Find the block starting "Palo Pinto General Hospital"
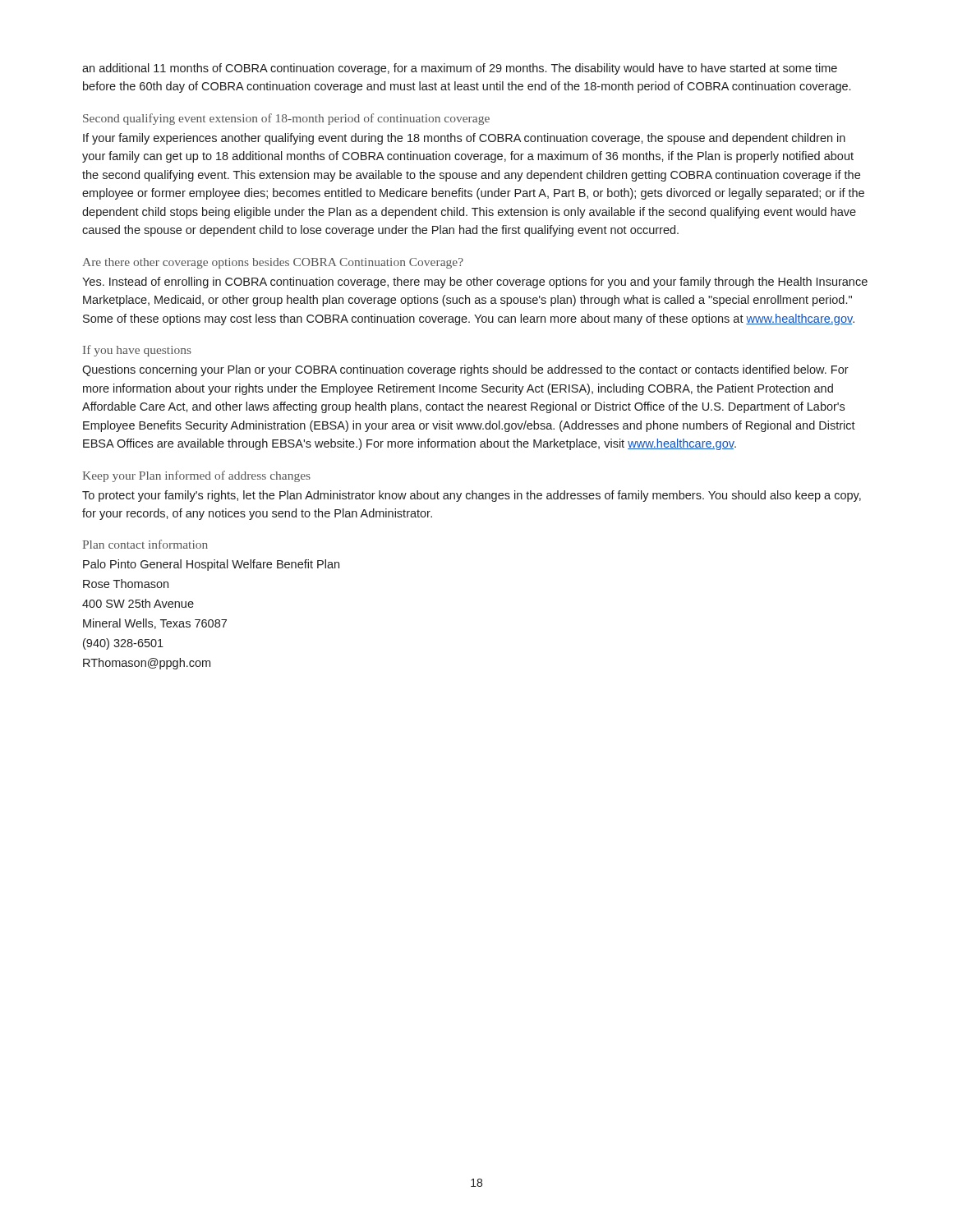953x1232 pixels. pos(211,614)
